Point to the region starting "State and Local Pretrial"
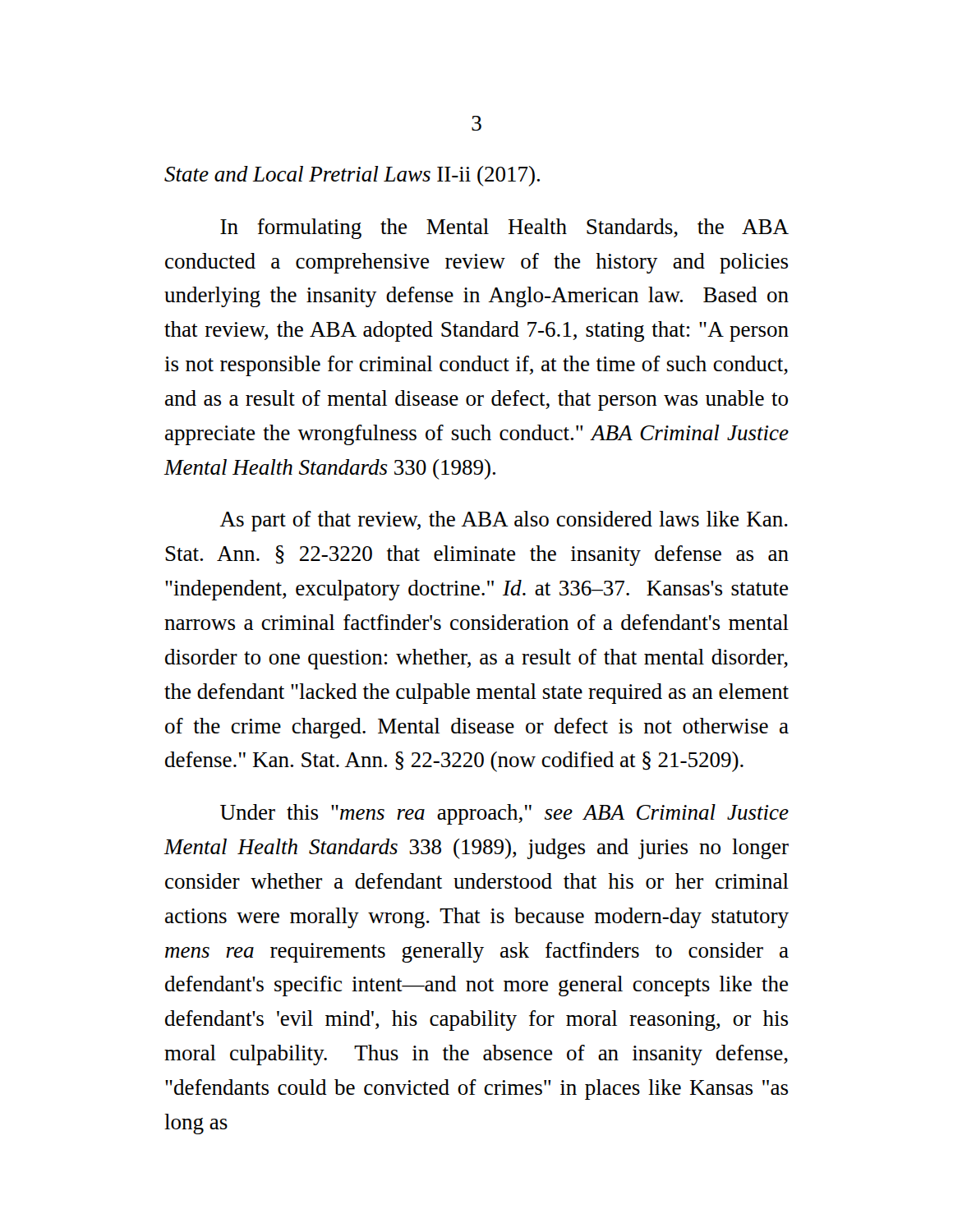953x1232 pixels. 353,174
